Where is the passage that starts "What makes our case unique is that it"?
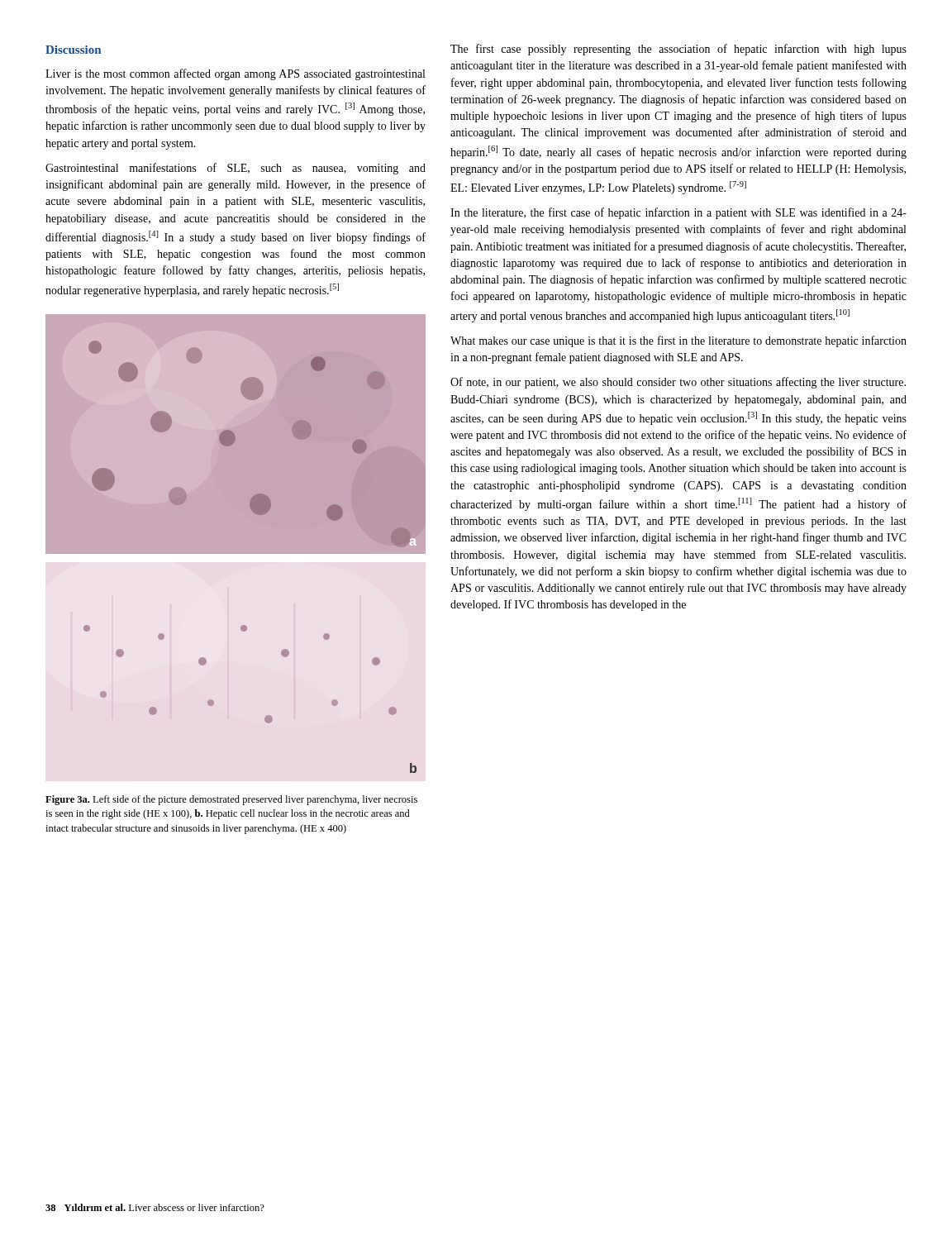Image resolution: width=952 pixels, height=1240 pixels. pyautogui.click(x=678, y=349)
